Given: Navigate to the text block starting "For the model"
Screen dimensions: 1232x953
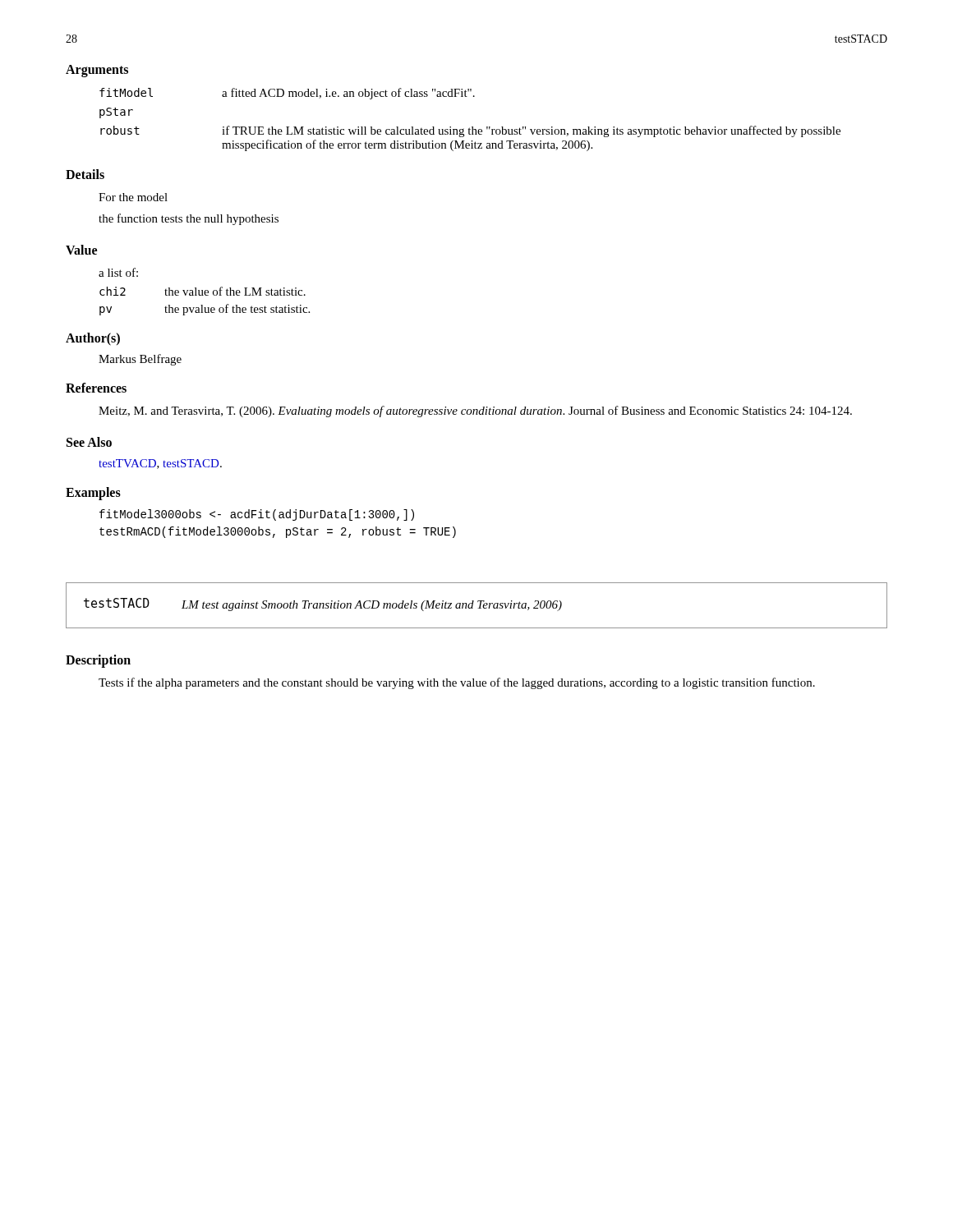Looking at the screenshot, I should tap(133, 197).
